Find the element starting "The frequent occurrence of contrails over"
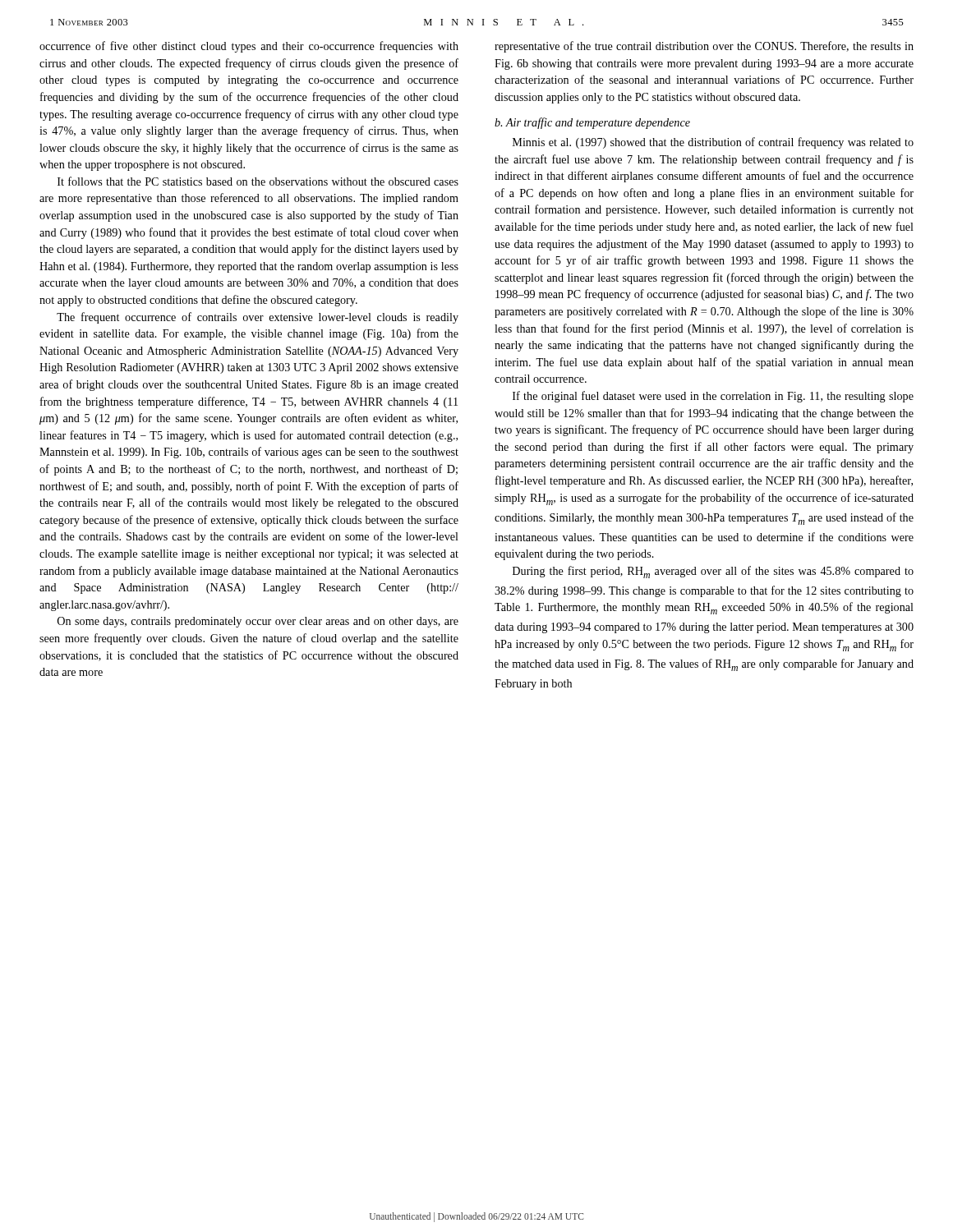The width and height of the screenshot is (953, 1232). click(x=249, y=461)
